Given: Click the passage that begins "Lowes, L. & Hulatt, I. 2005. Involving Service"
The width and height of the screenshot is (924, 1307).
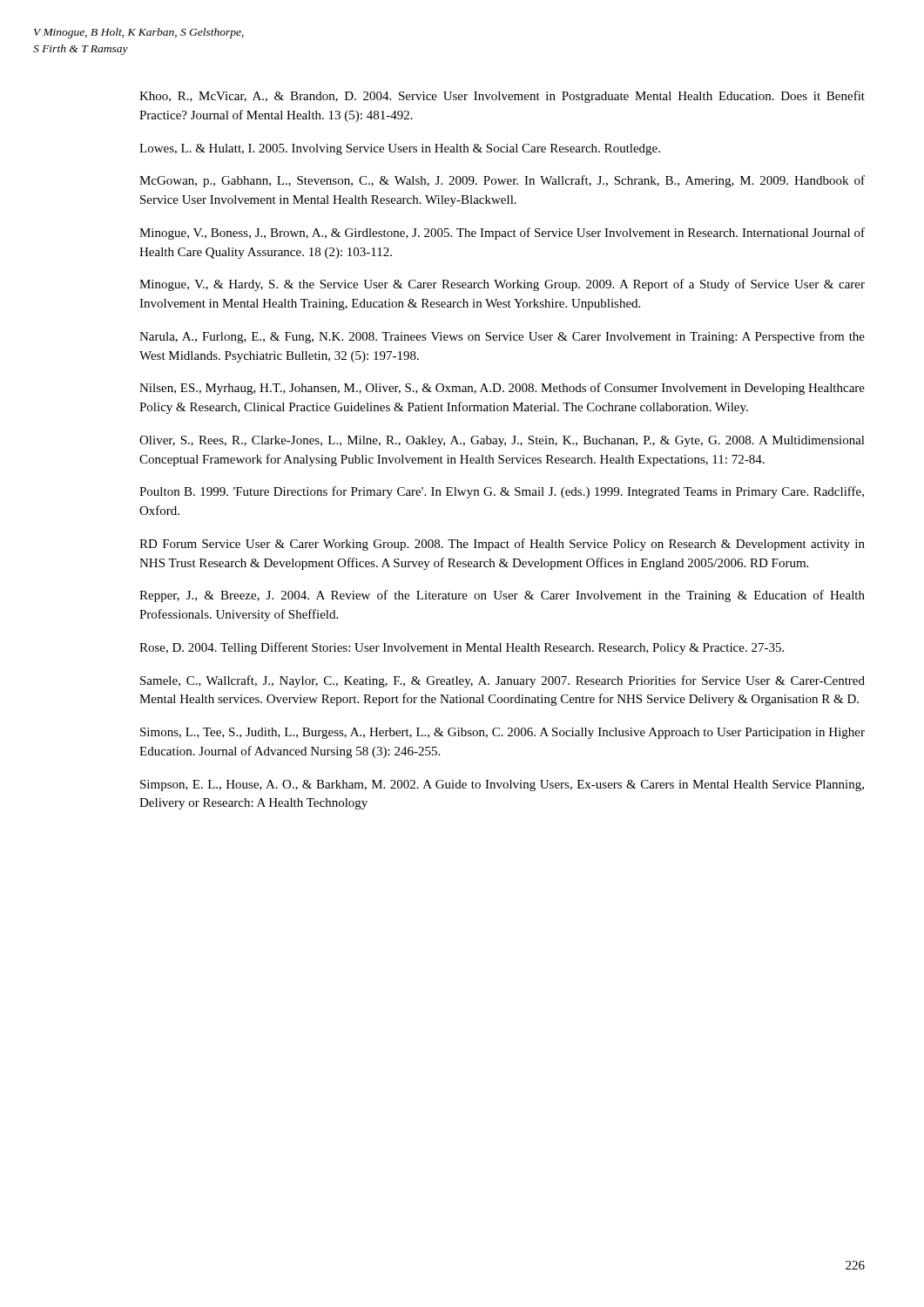Looking at the screenshot, I should pyautogui.click(x=400, y=148).
